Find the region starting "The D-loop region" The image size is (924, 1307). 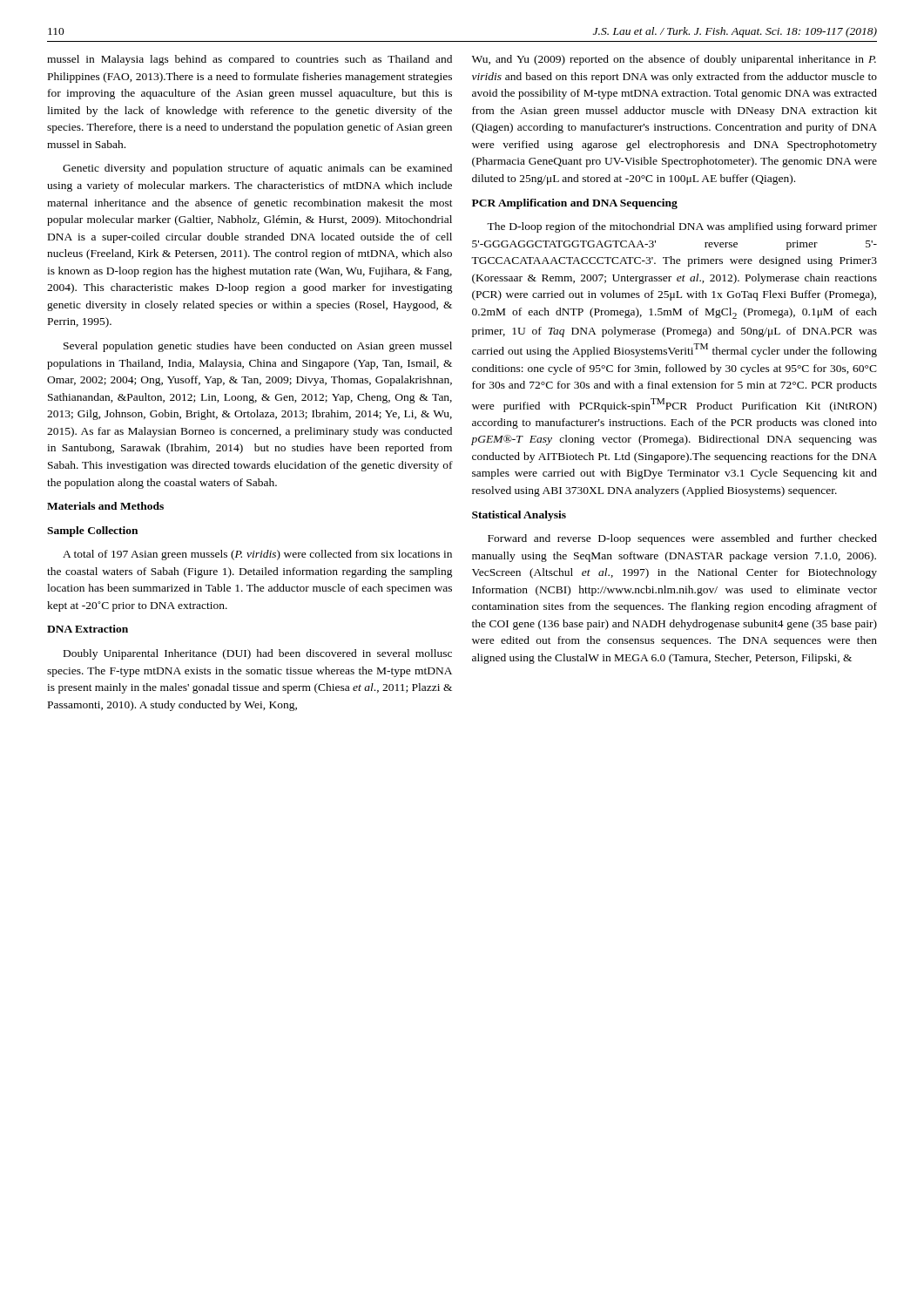point(674,358)
